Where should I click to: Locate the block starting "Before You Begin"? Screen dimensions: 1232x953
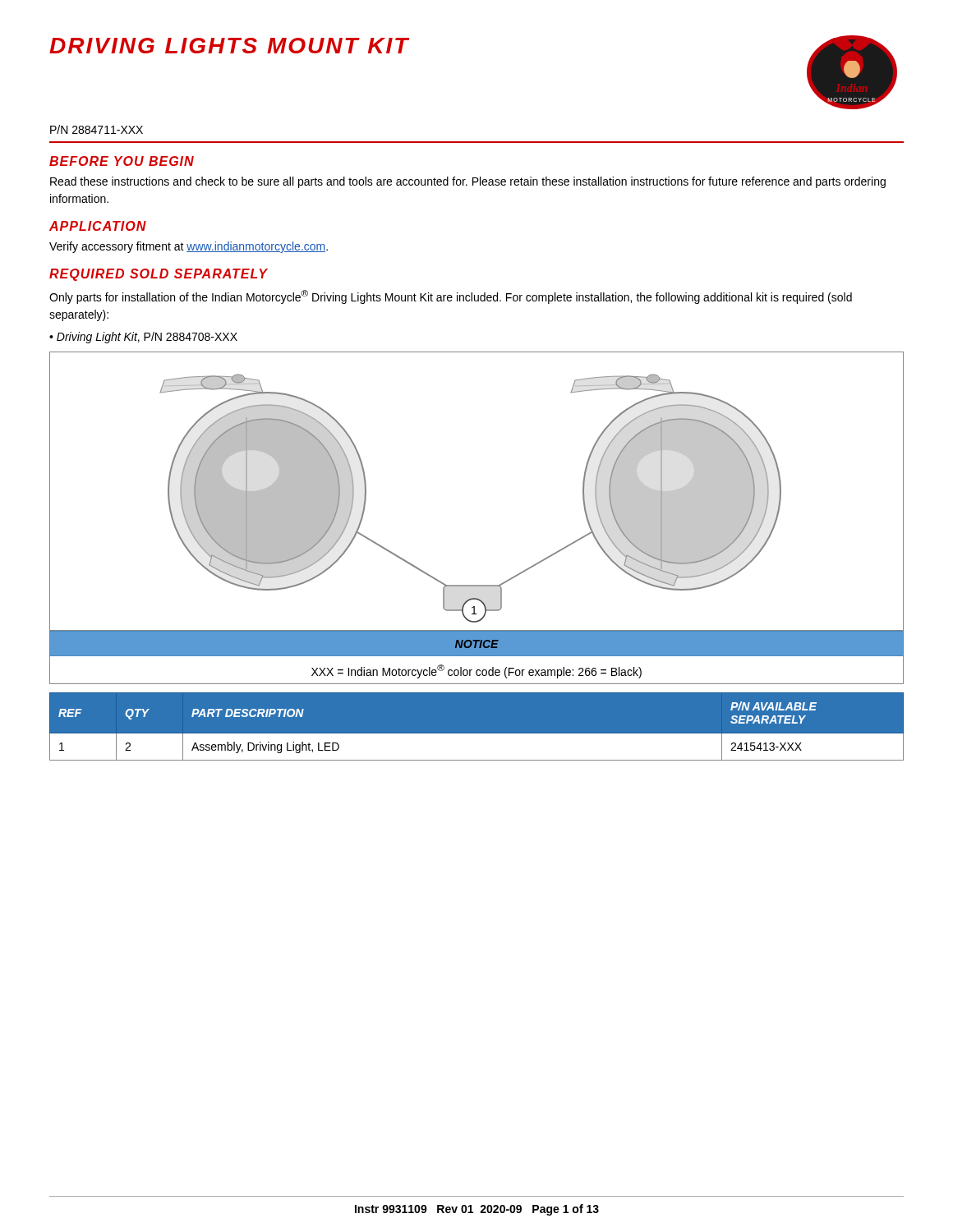pos(122,161)
